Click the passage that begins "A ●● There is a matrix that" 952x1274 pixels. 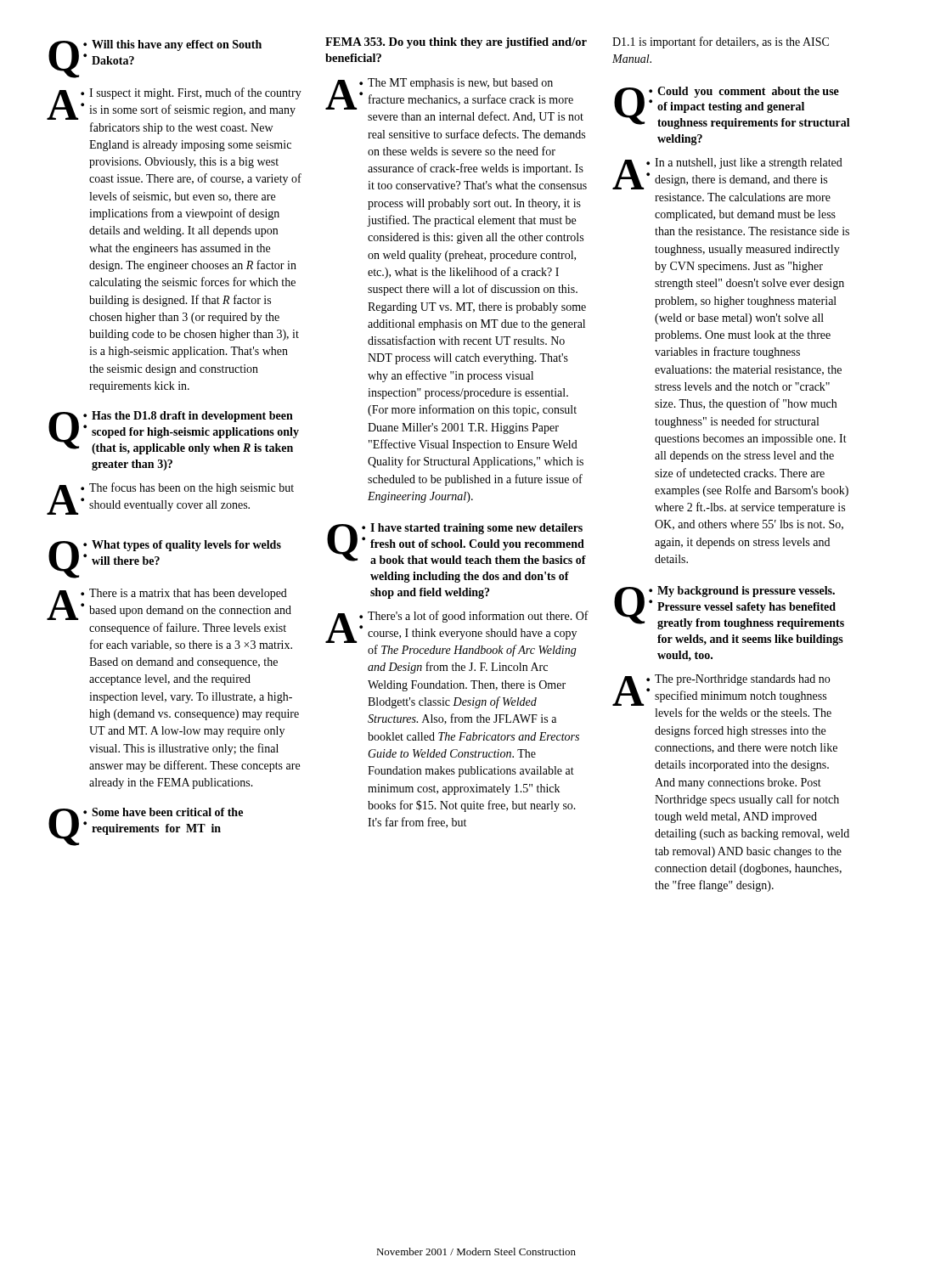point(174,688)
